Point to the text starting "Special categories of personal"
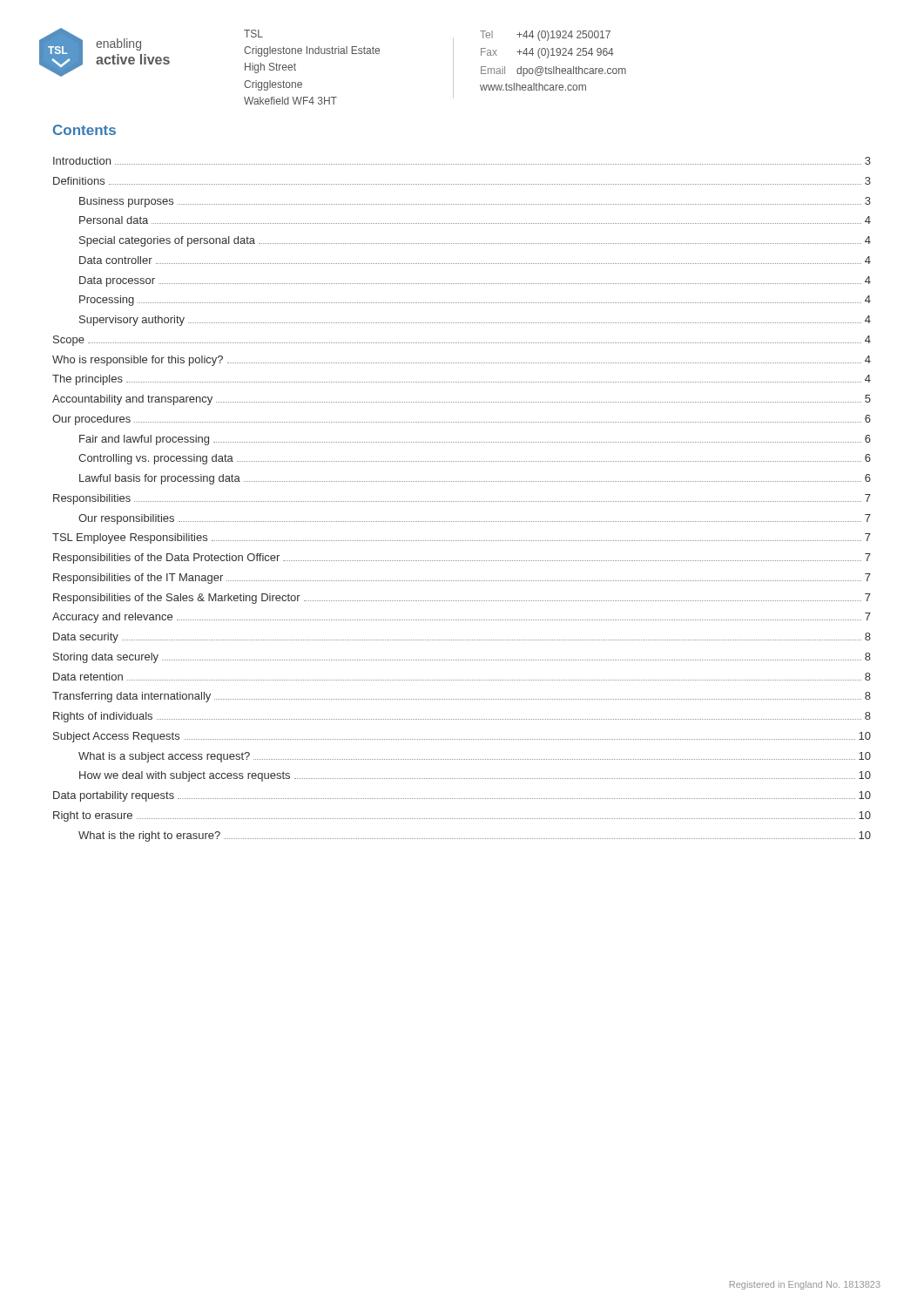The height and width of the screenshot is (1307, 924). tap(475, 241)
